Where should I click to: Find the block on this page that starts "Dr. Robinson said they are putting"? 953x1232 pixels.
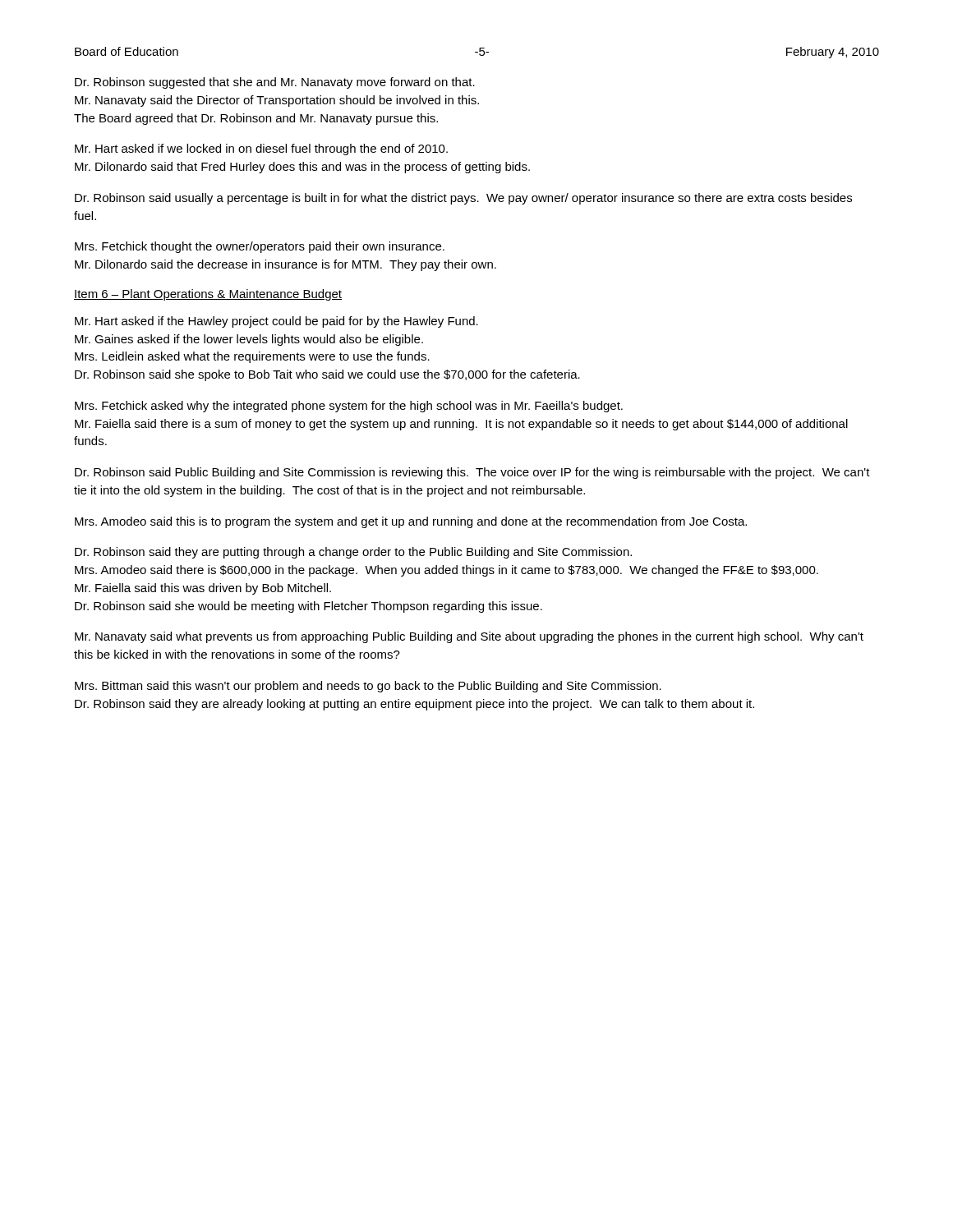pos(447,579)
